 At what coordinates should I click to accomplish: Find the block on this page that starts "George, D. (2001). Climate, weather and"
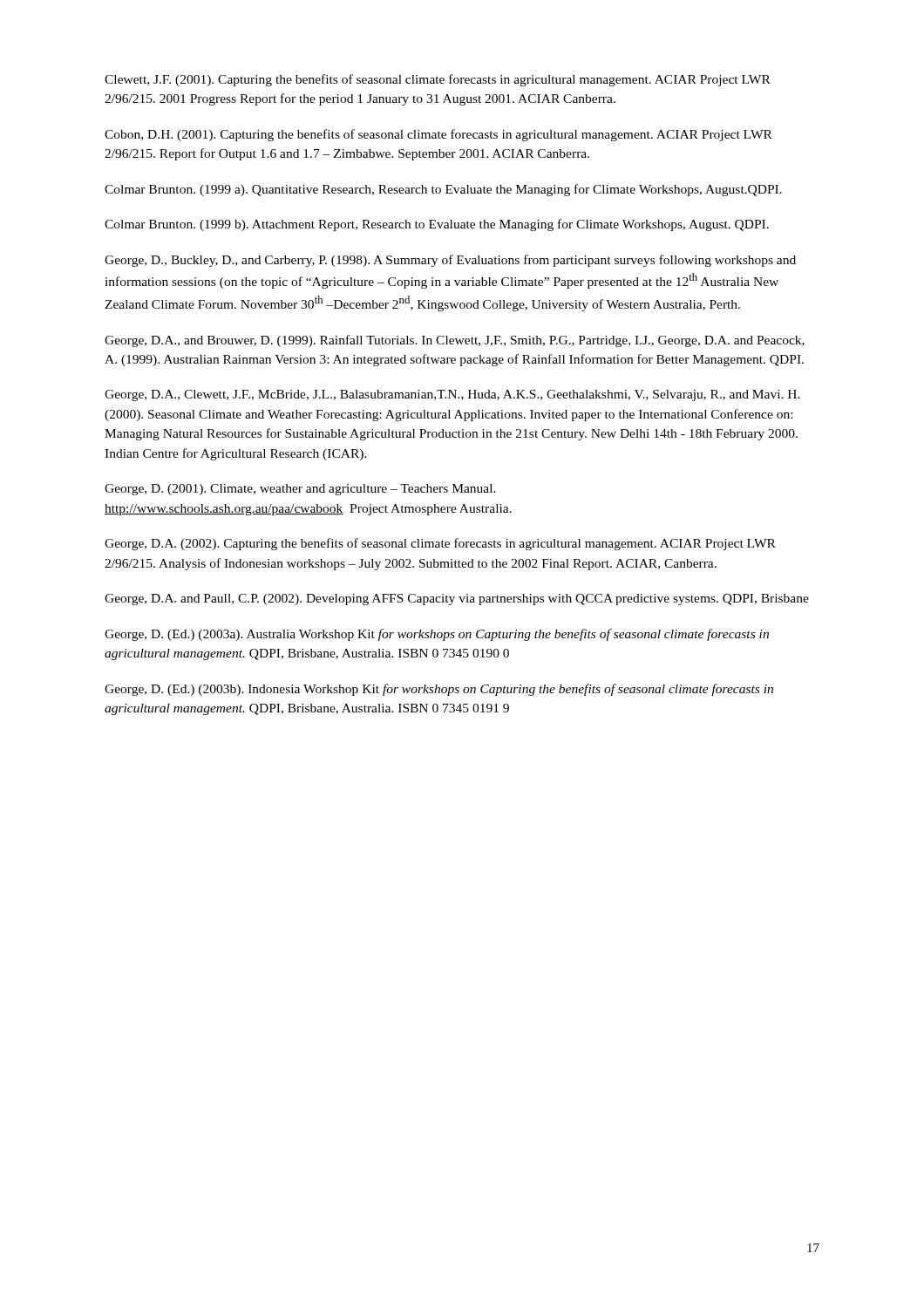(x=308, y=498)
